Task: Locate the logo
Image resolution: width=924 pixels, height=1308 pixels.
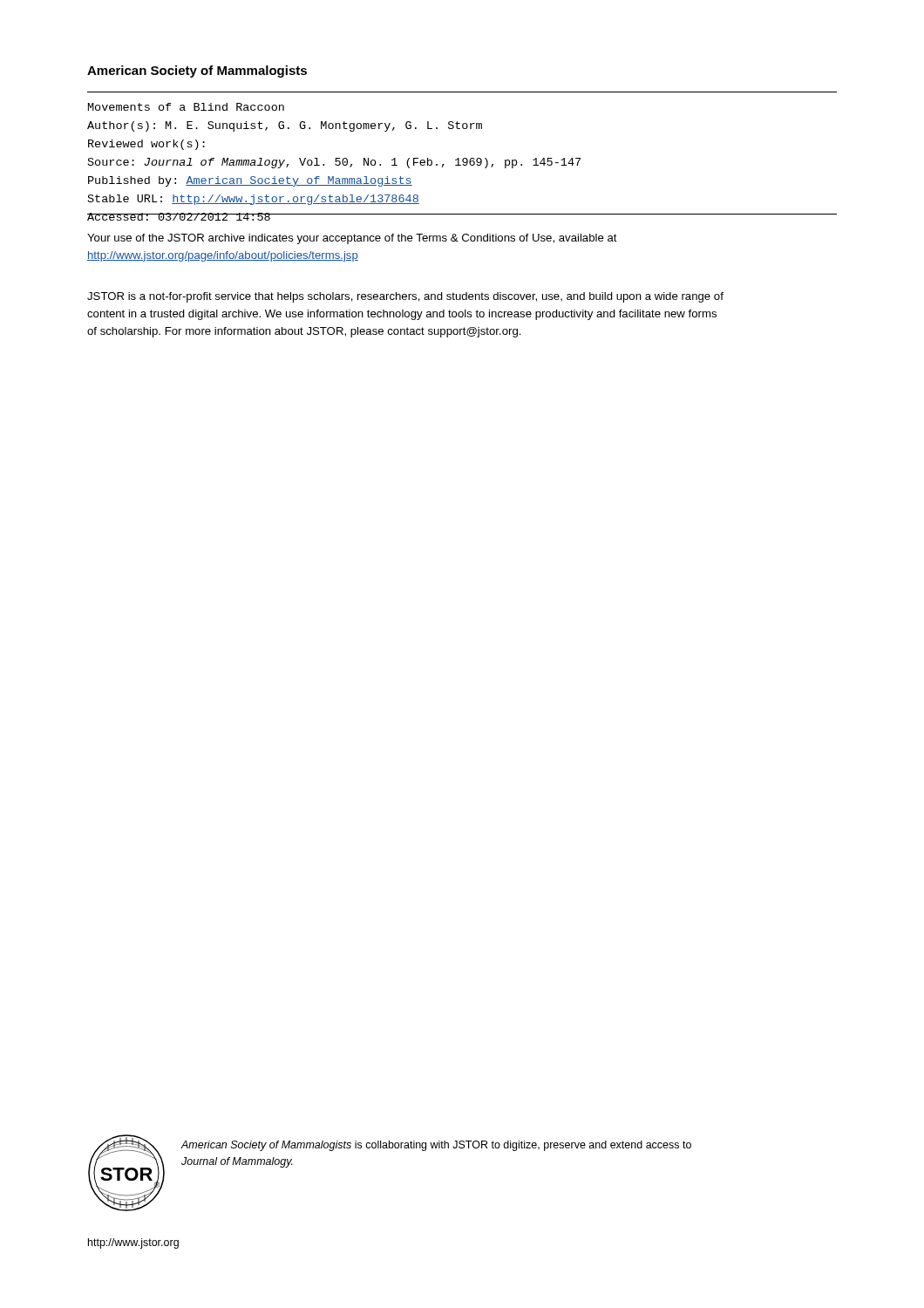Action: [x=126, y=1177]
